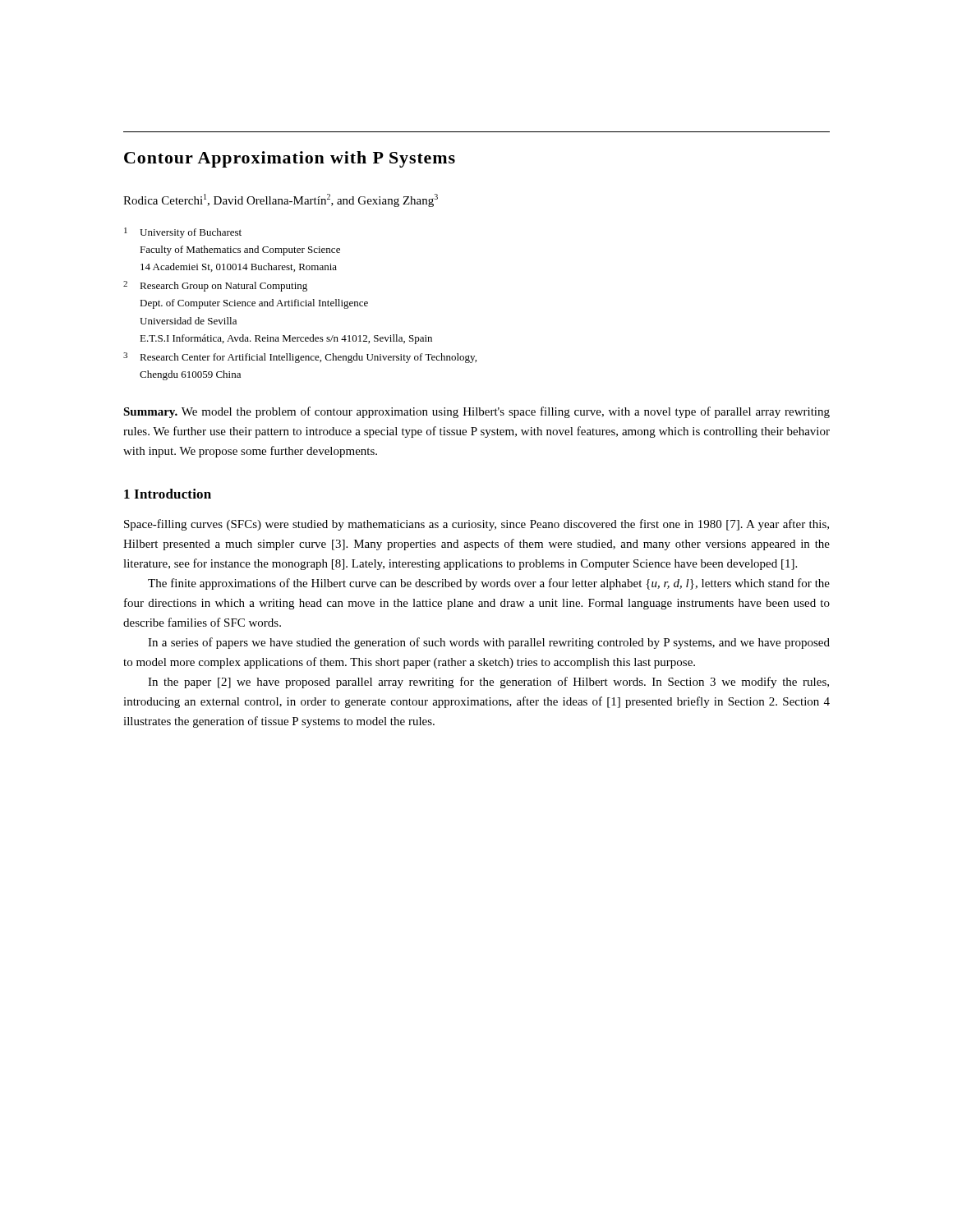Click on the passage starting "Contour Approximation with P Systems"

[x=290, y=157]
